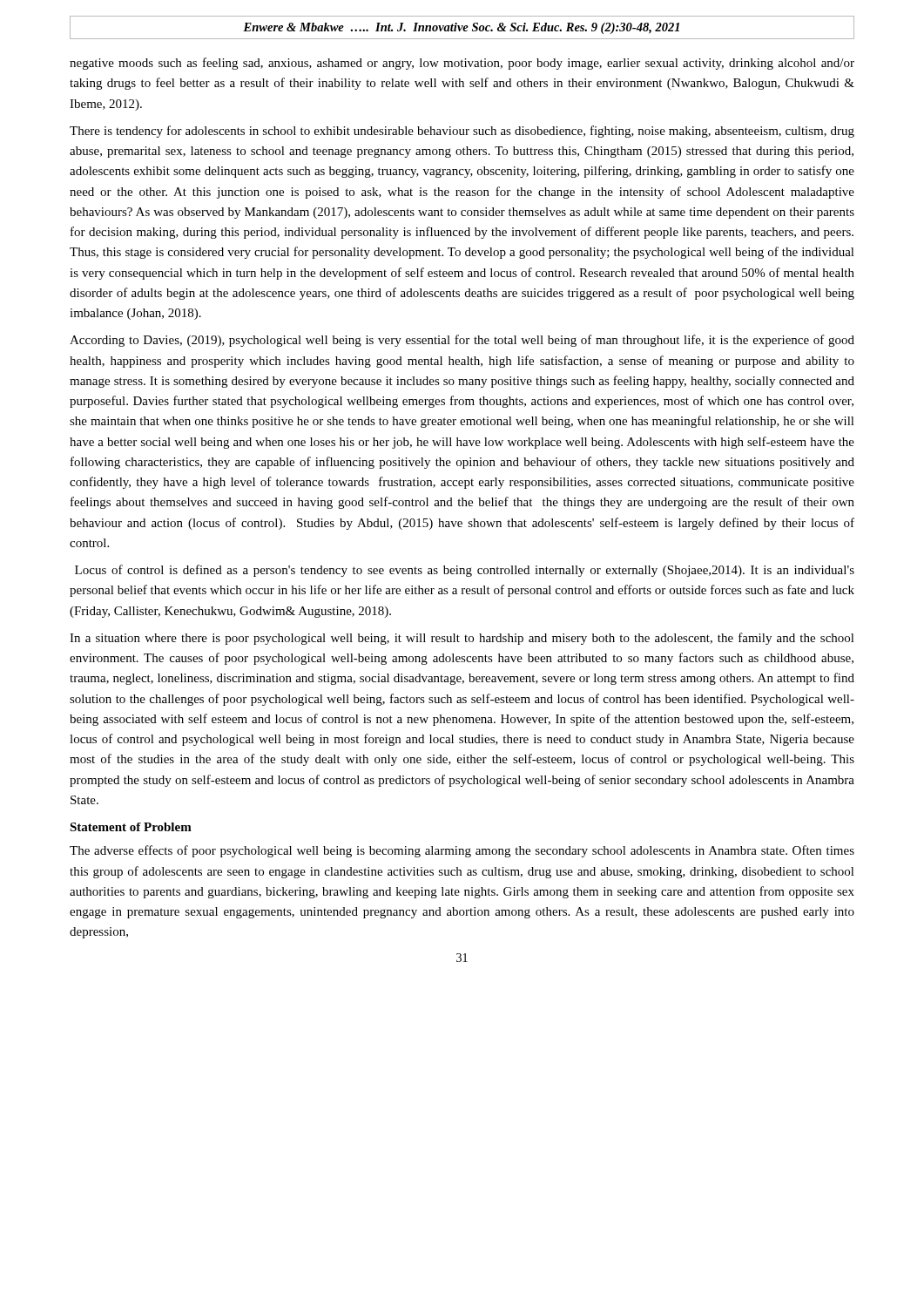Find the section header containing "Statement of Problem"

[x=131, y=827]
